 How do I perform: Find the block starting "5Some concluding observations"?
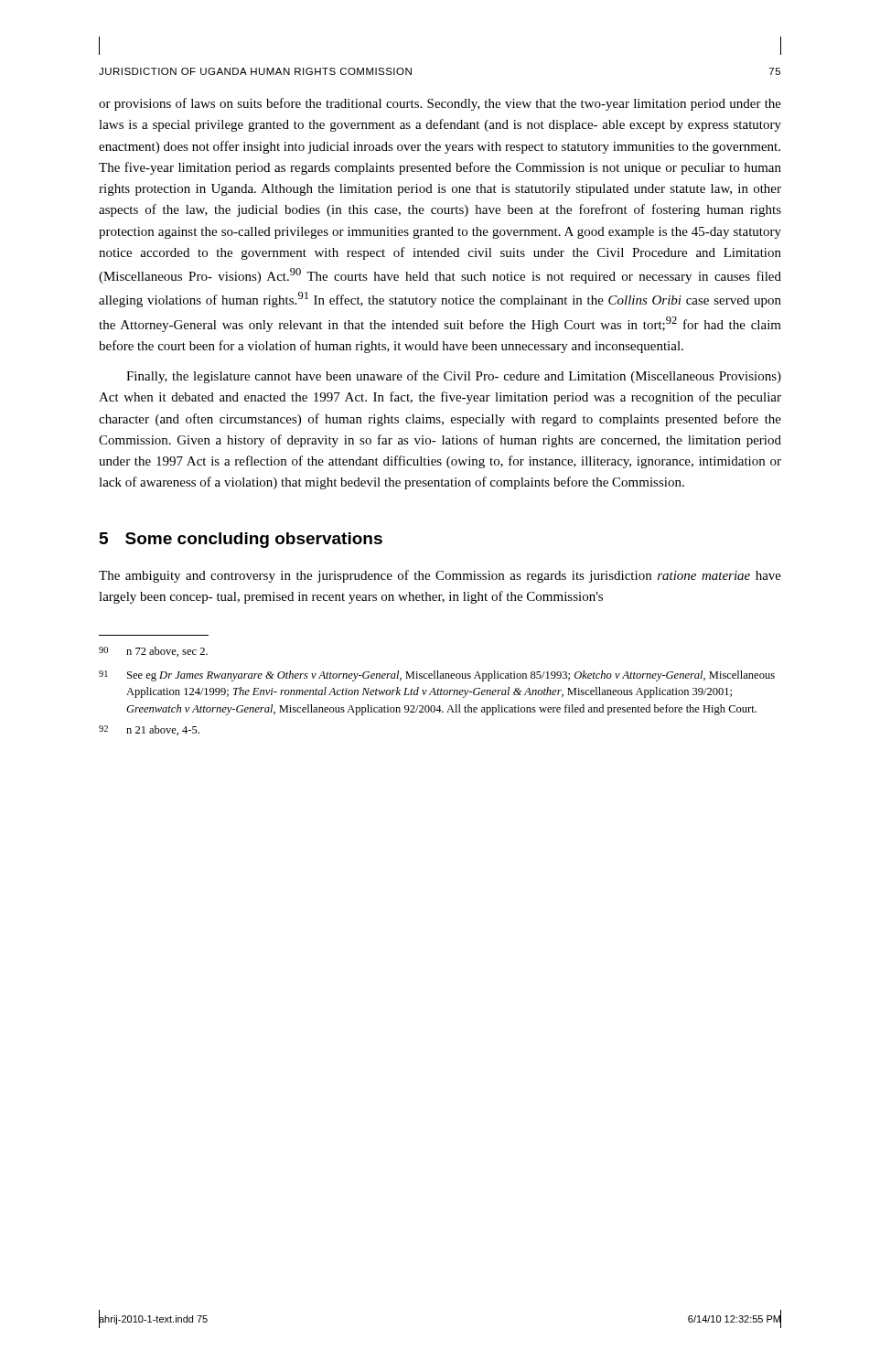241,538
